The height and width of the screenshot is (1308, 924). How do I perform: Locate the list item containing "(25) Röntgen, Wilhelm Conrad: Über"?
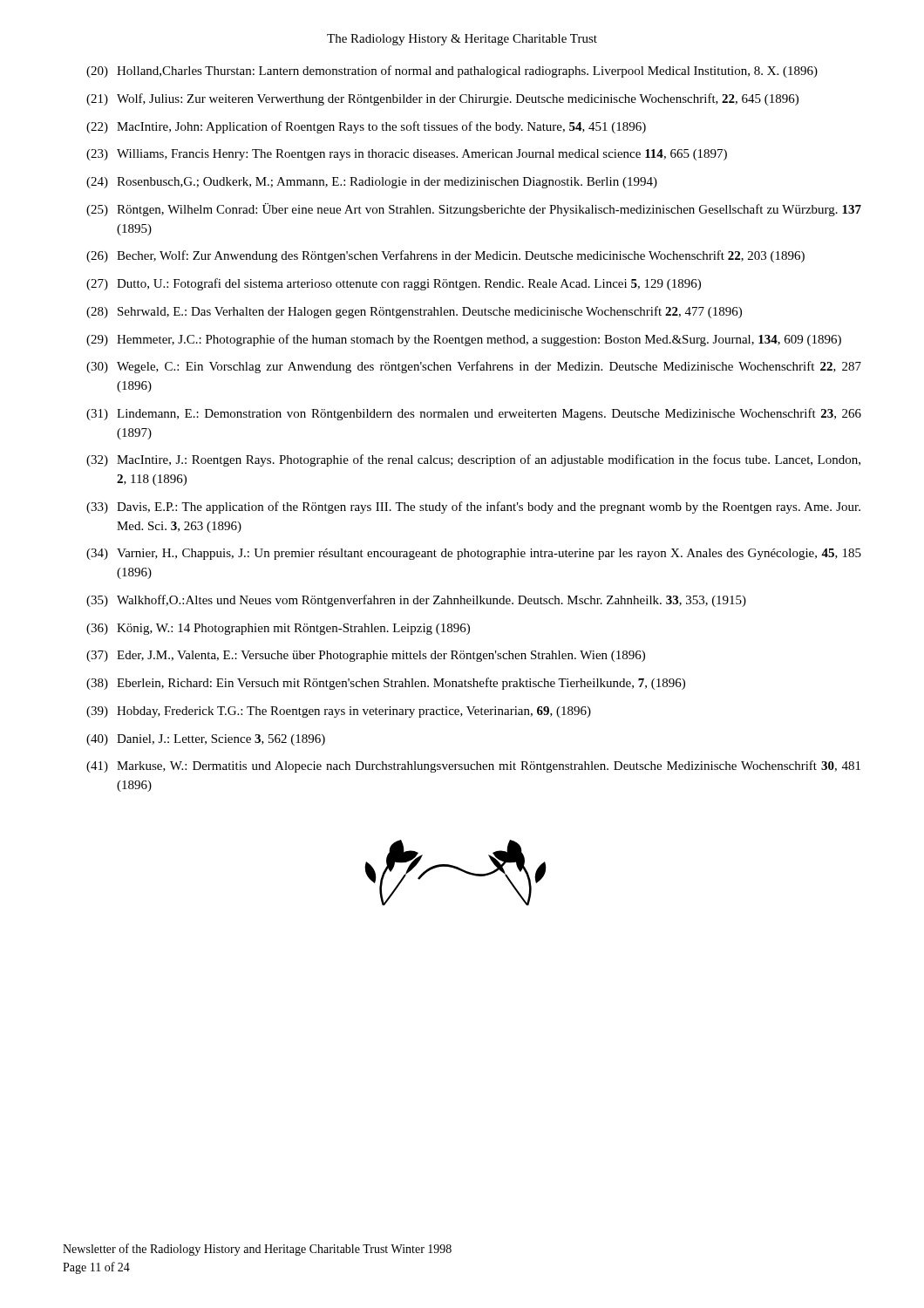(462, 219)
